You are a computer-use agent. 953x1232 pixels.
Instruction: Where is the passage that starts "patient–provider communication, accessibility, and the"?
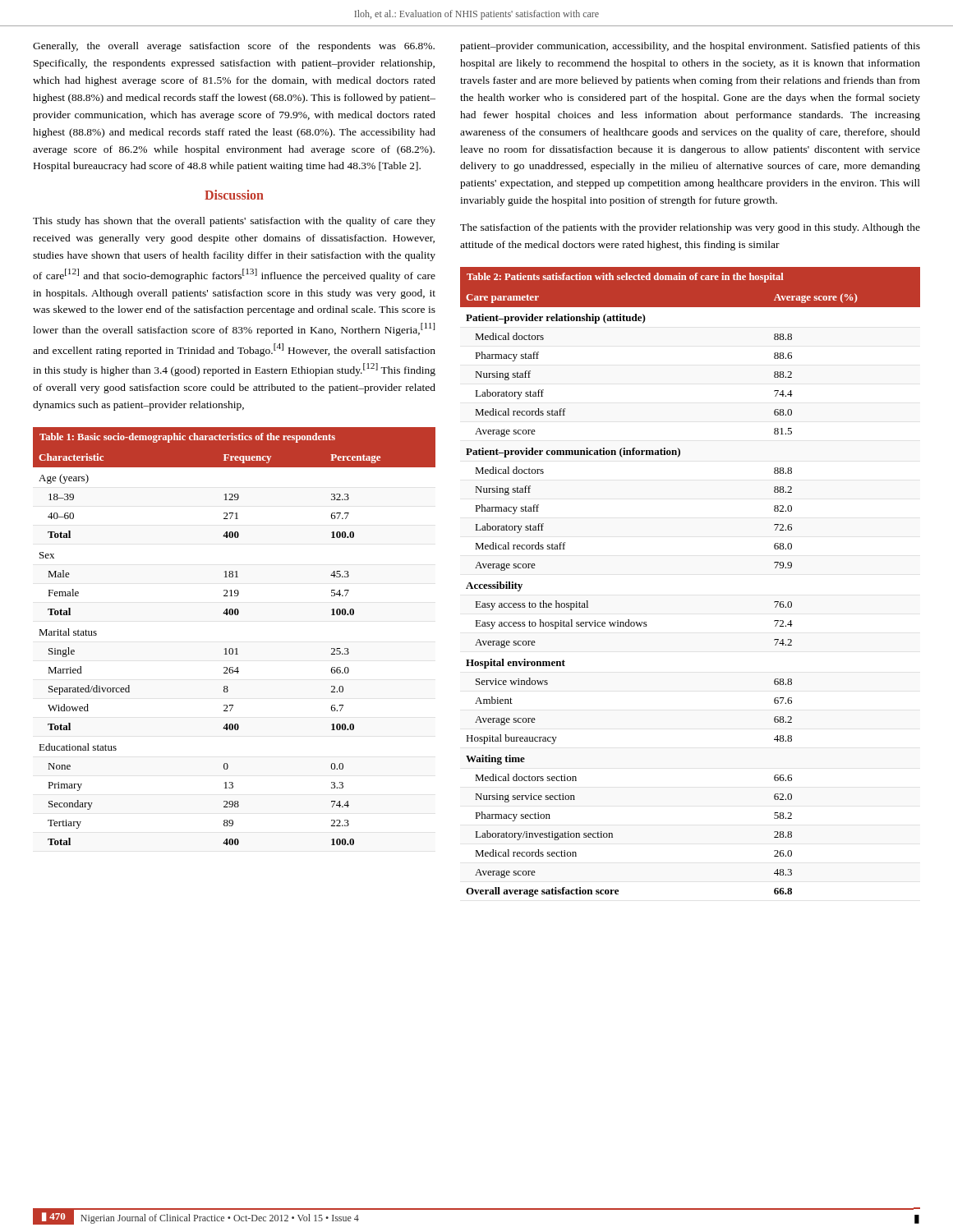(690, 123)
